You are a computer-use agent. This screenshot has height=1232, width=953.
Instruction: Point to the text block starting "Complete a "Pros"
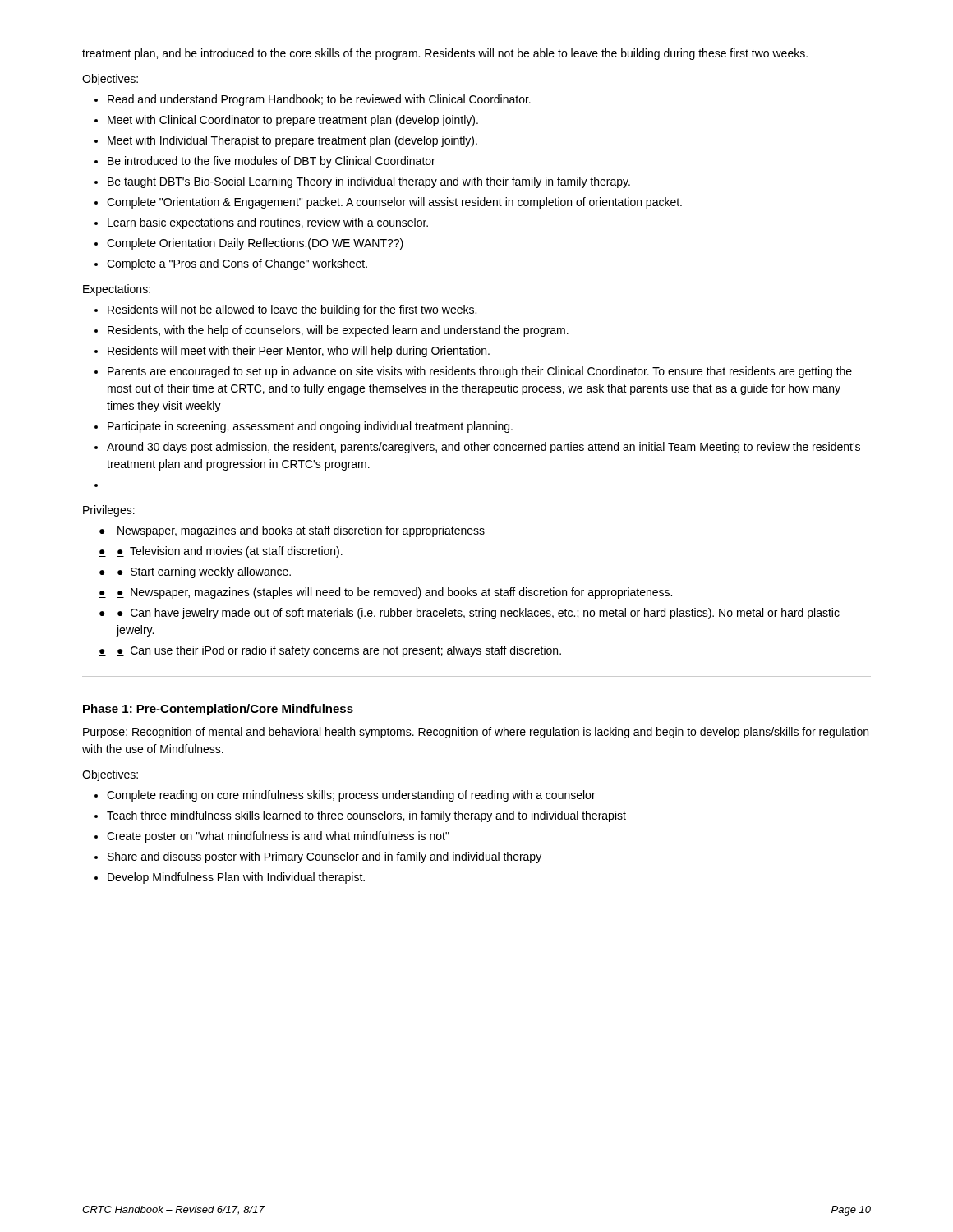coord(237,264)
